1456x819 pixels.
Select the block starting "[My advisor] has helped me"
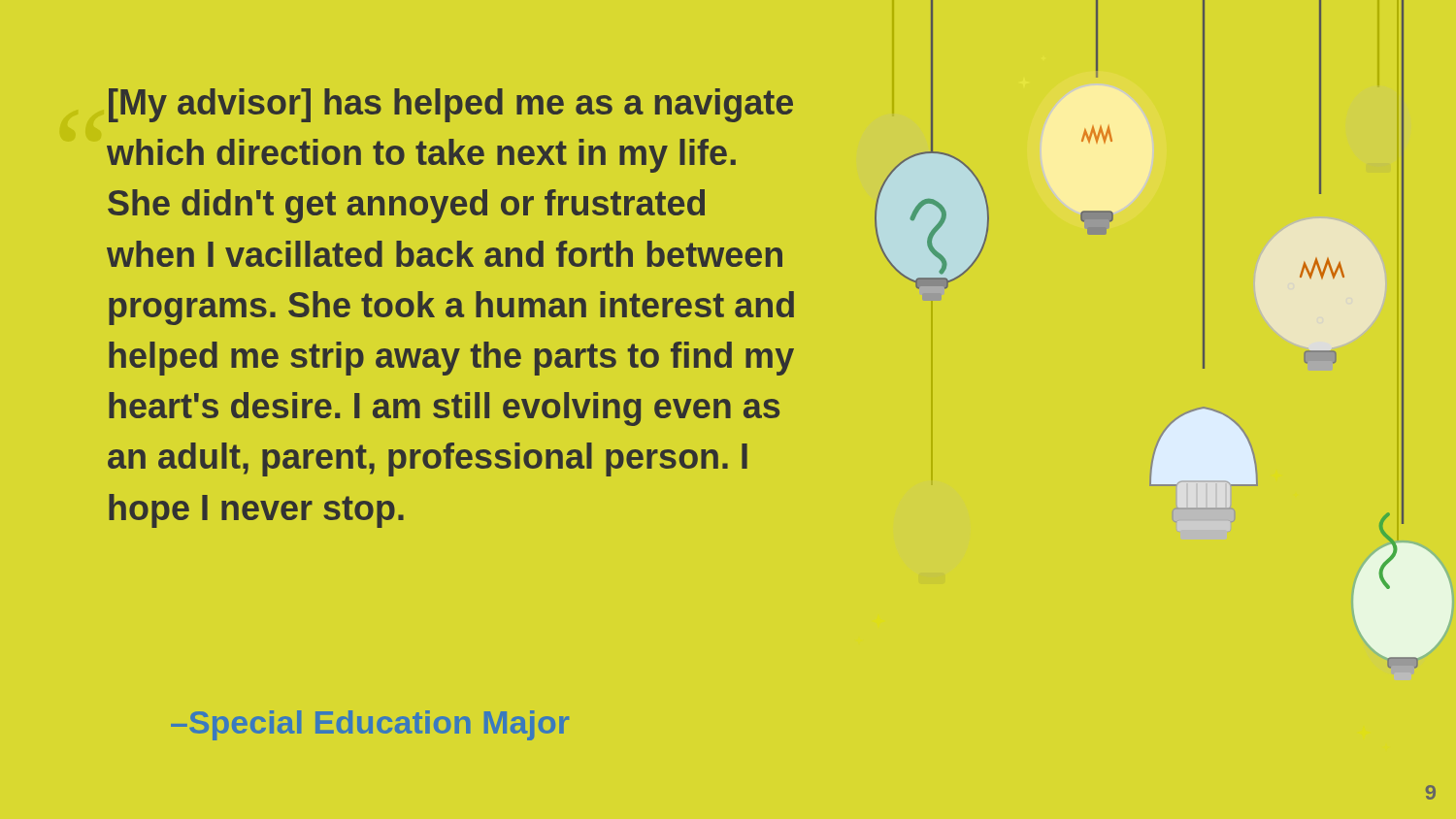[x=451, y=305]
